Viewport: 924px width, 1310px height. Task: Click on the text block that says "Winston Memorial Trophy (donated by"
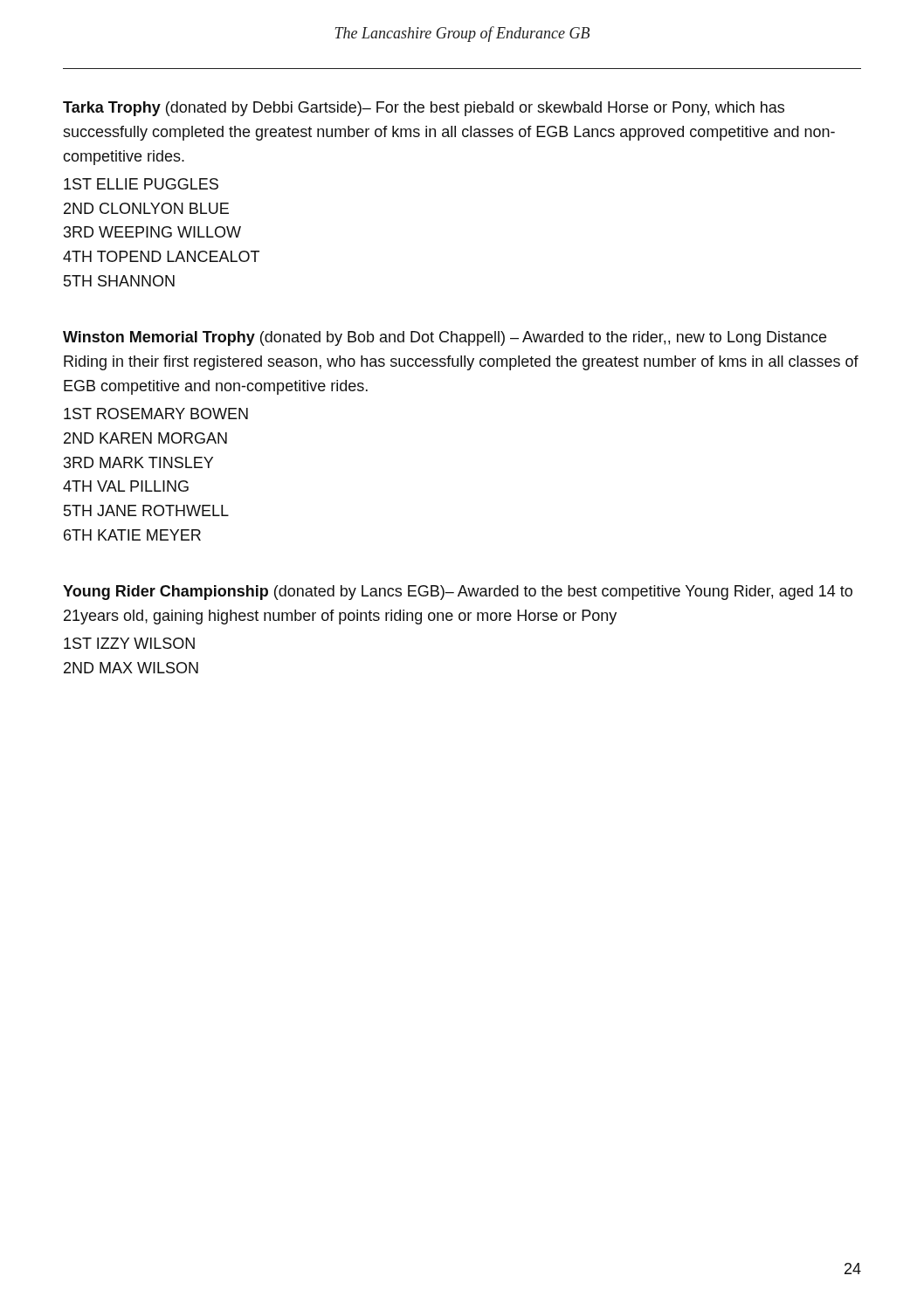click(445, 338)
